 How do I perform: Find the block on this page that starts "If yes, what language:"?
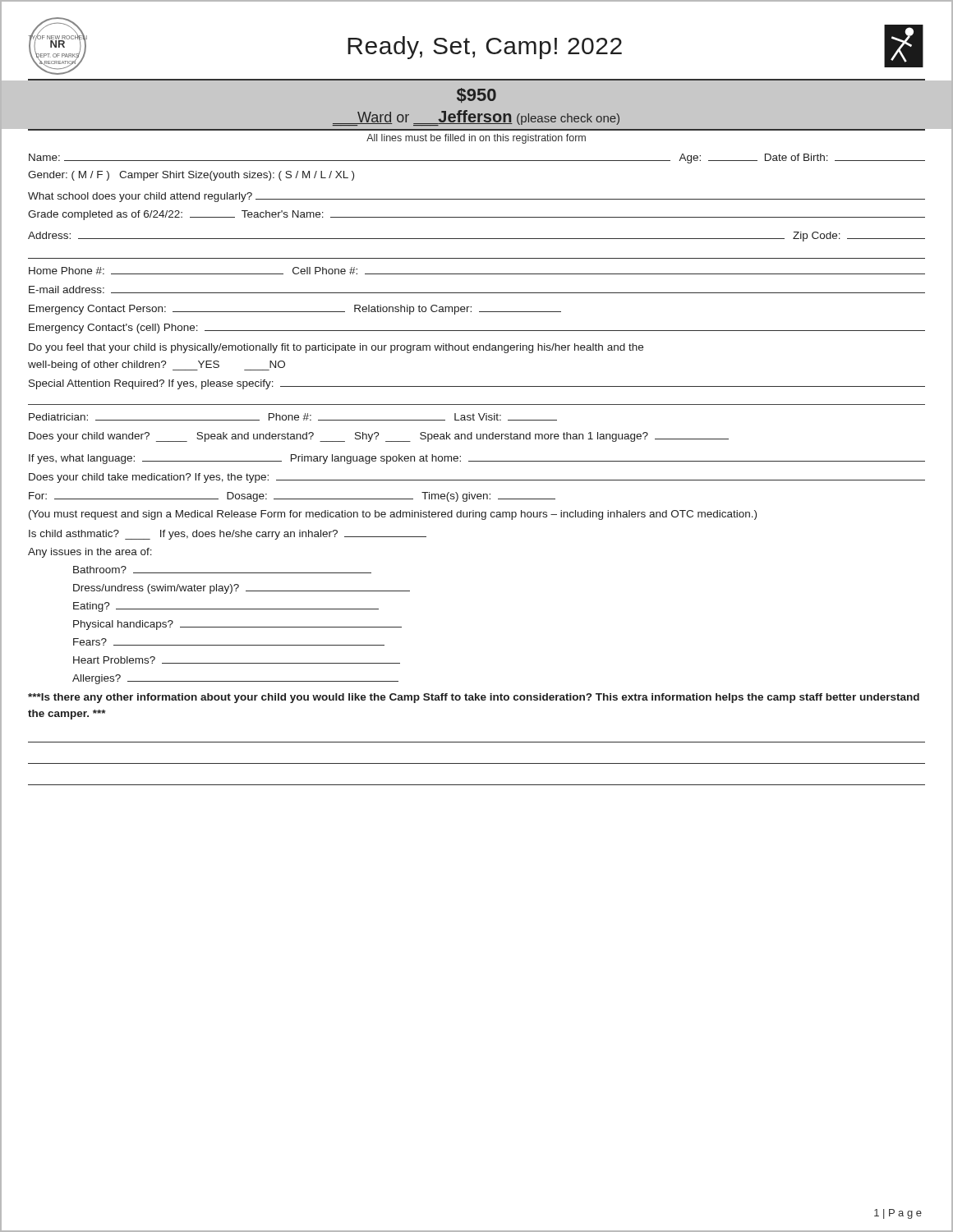tap(476, 456)
